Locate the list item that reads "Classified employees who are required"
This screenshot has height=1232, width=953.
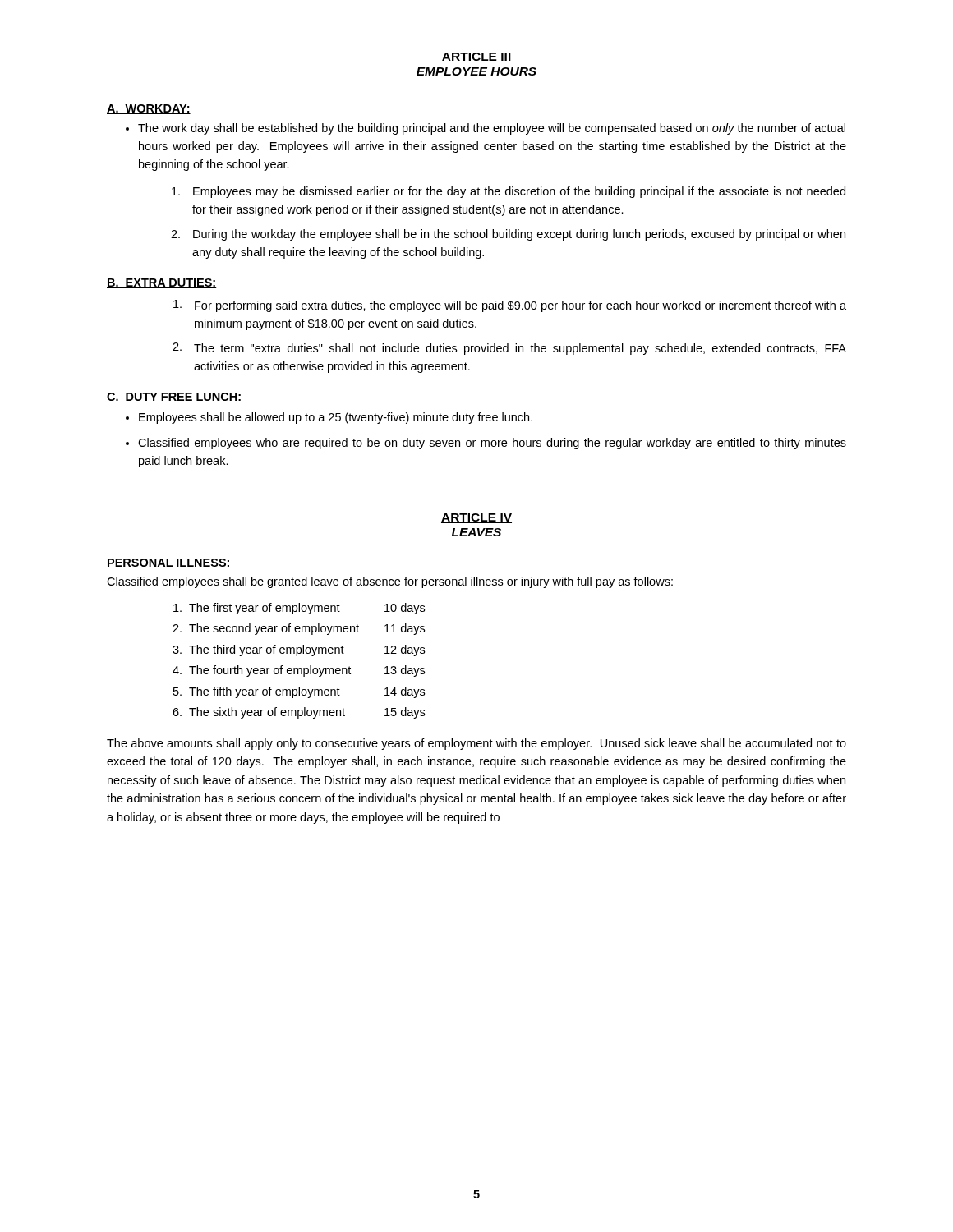click(492, 452)
